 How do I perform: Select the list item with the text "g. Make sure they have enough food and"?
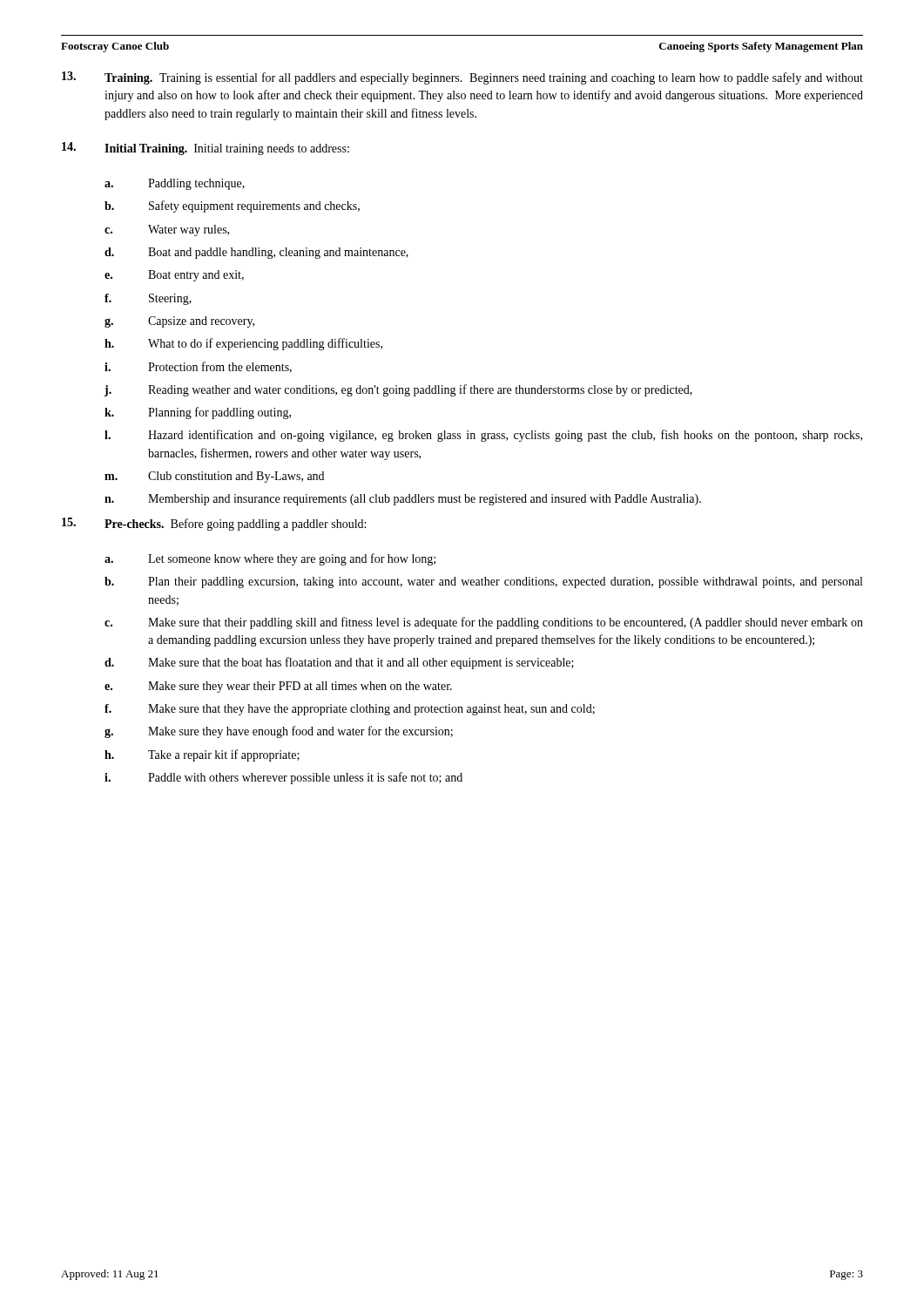(279, 732)
